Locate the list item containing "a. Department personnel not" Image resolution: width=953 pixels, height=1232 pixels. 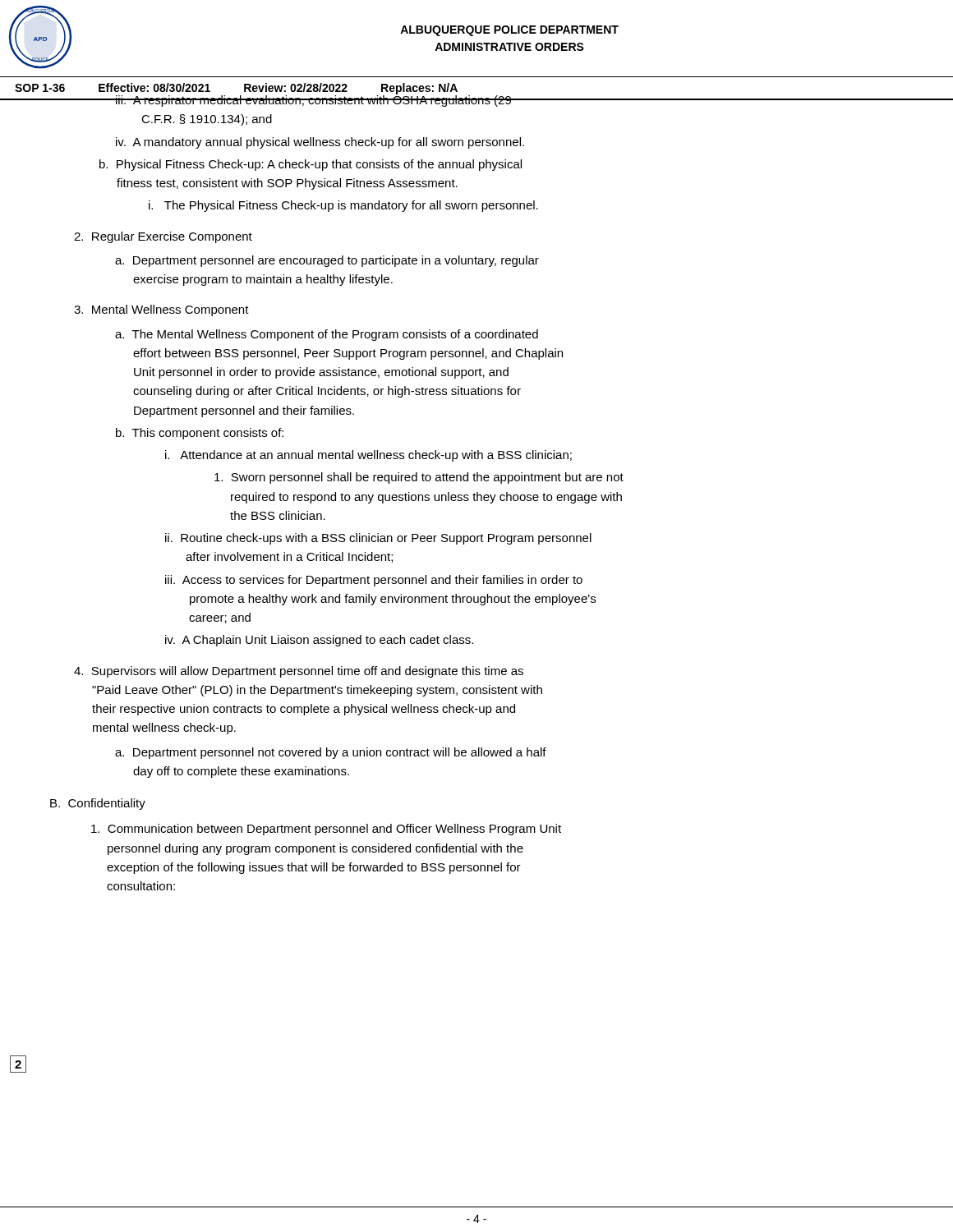(330, 761)
